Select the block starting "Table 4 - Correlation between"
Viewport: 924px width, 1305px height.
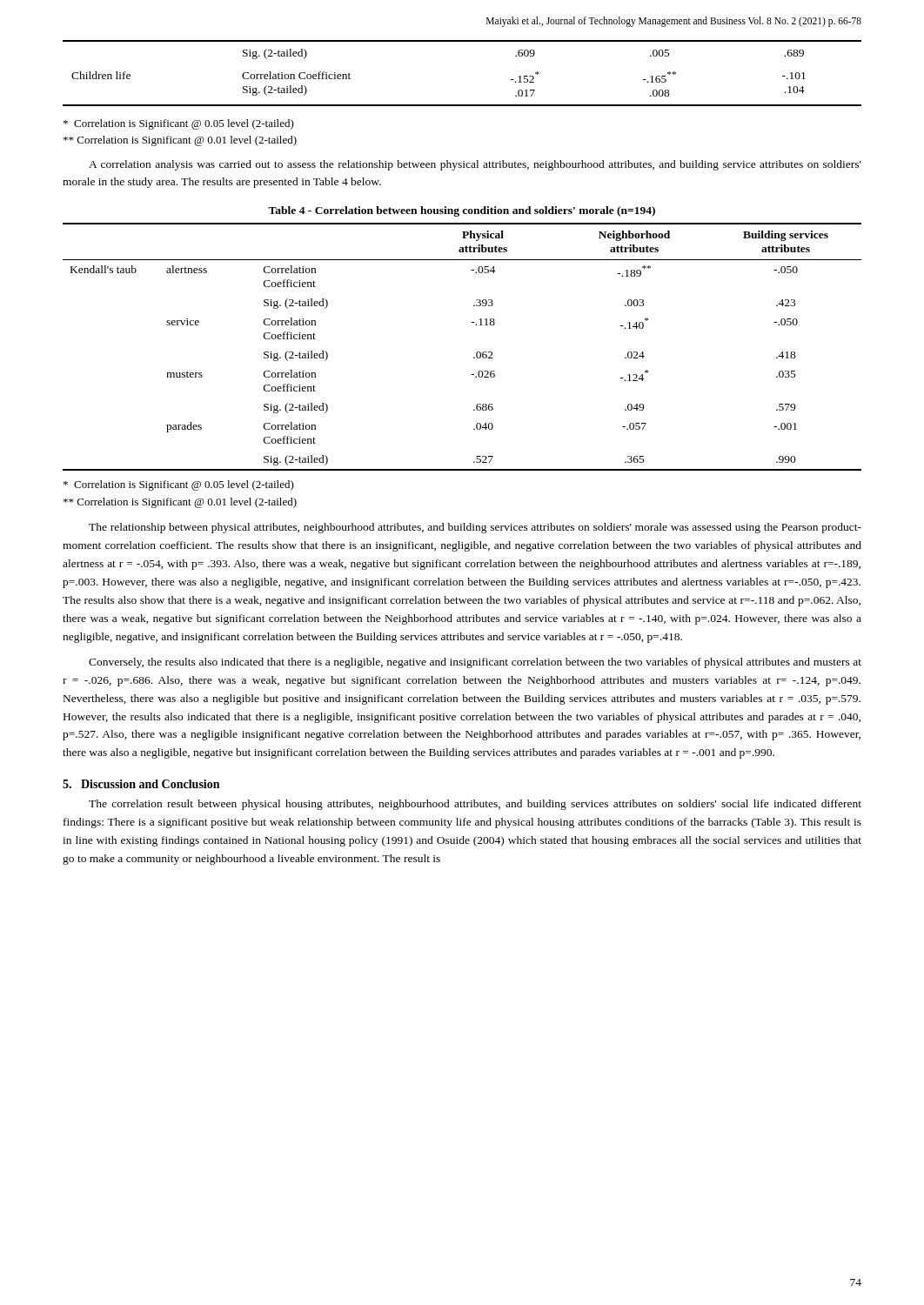coord(462,210)
